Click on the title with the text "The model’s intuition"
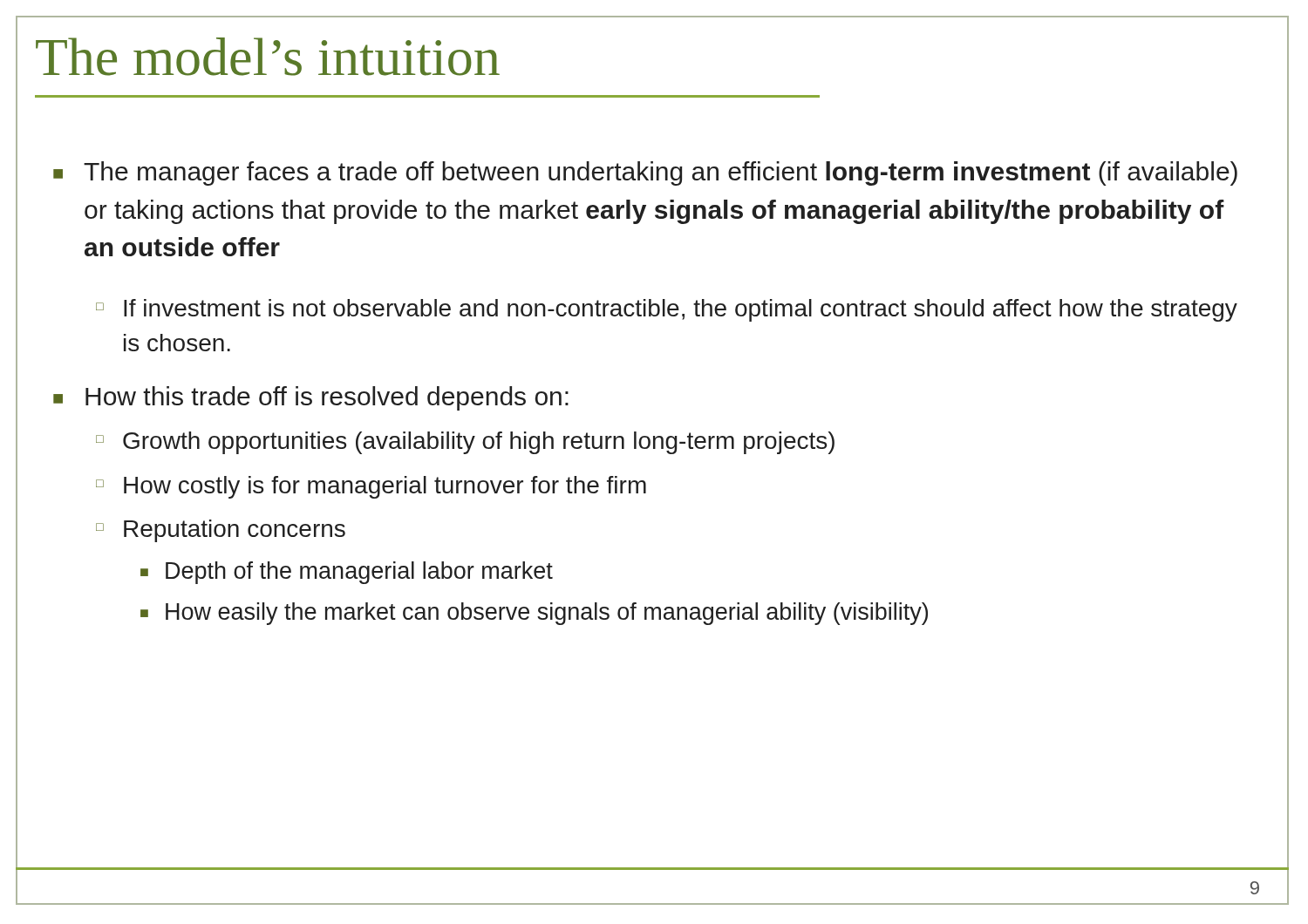 point(427,62)
